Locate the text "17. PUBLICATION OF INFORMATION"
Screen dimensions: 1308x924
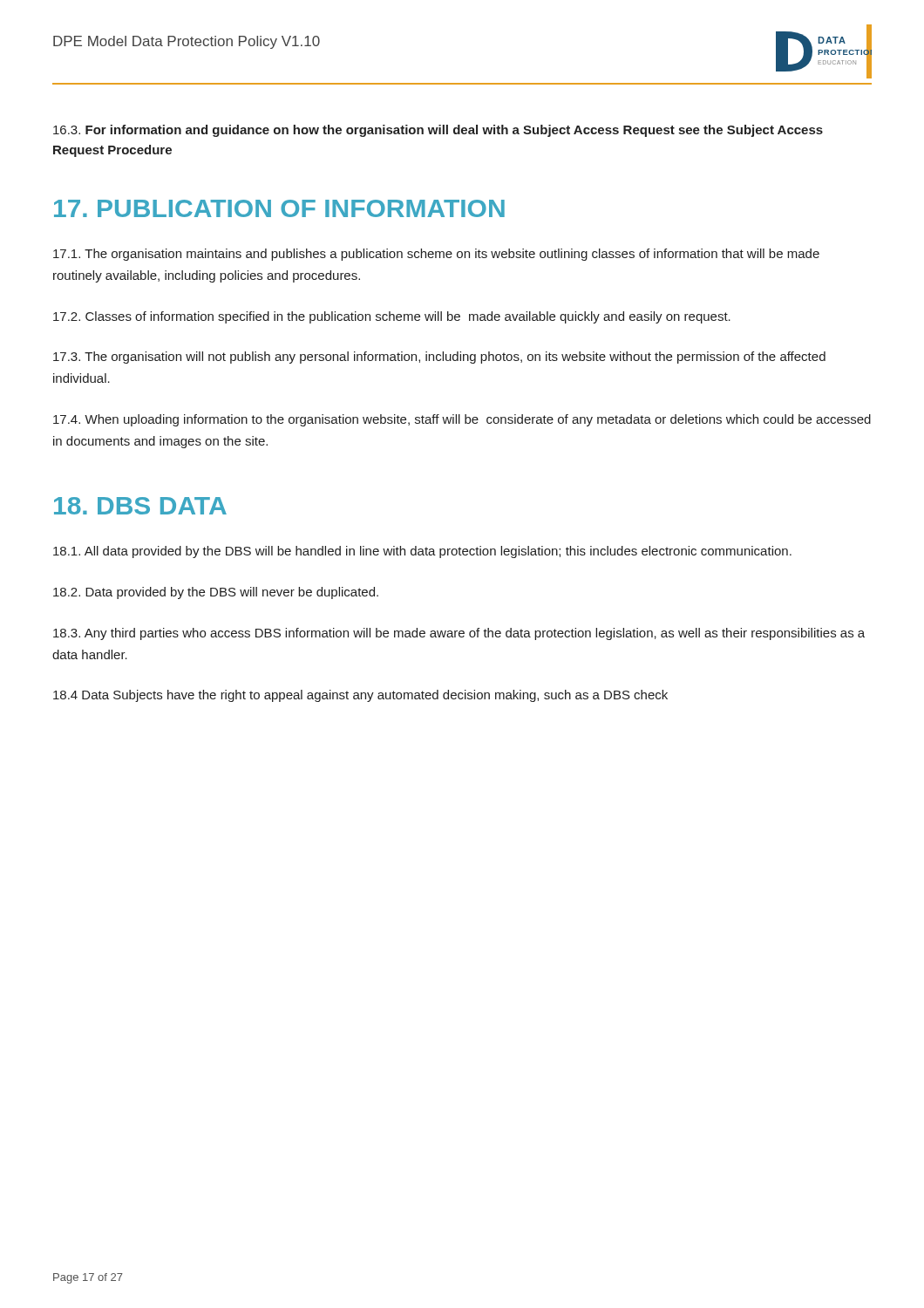coord(279,208)
